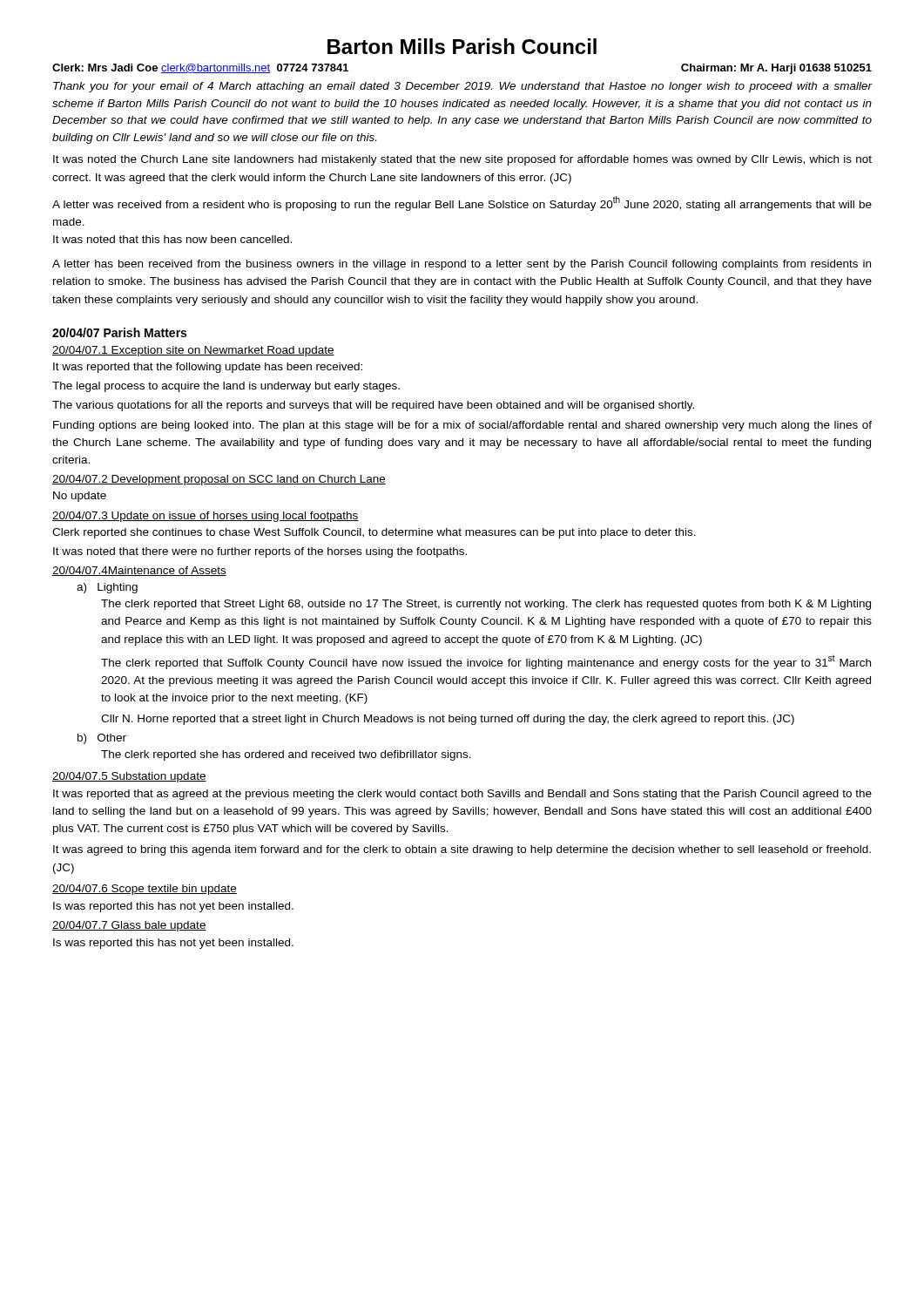Click on the text block that reads "Clerk reported she continues to chase West Suffolk"

point(374,532)
